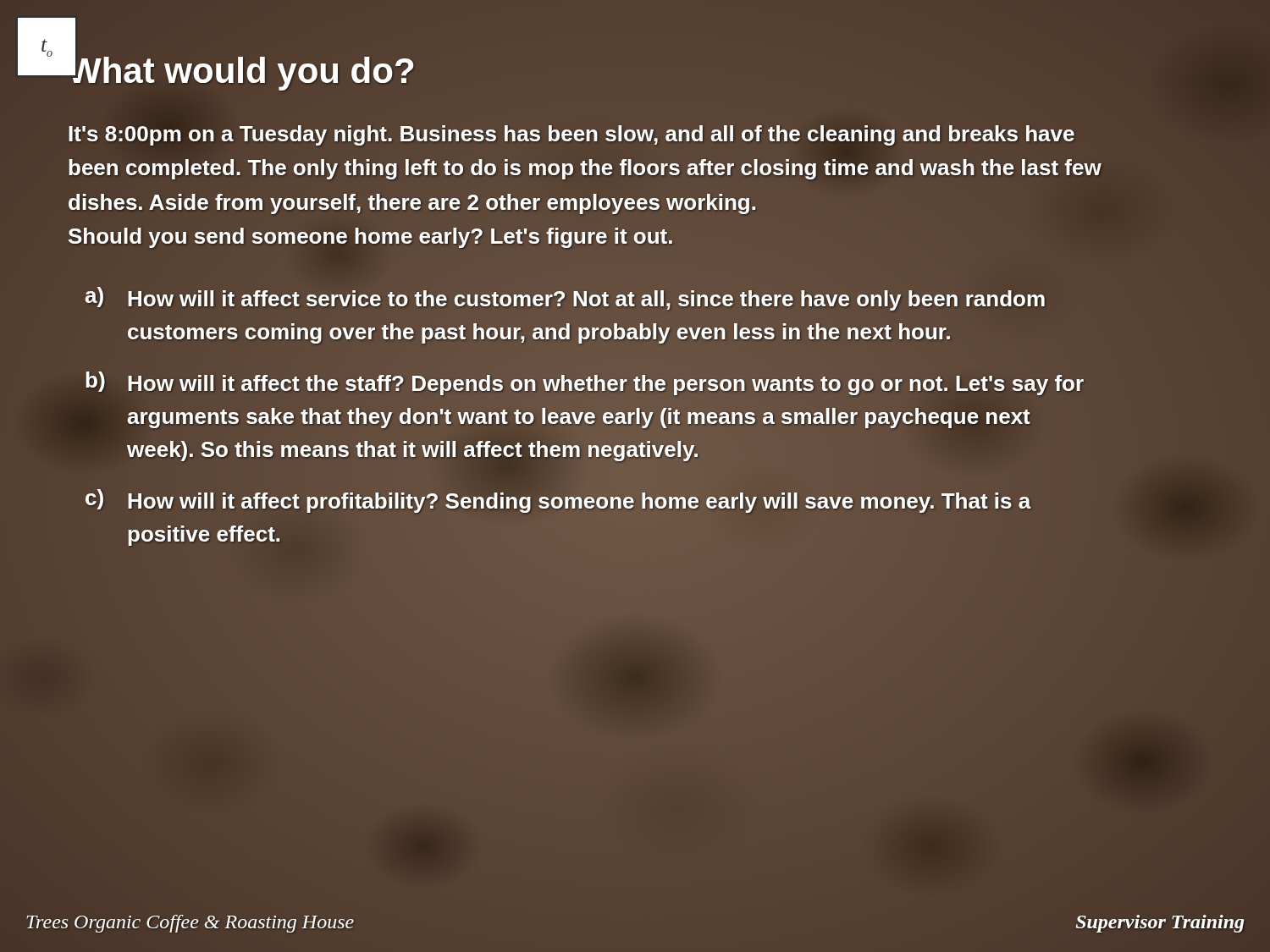Locate the text starting "b) How will it affect the staff? Depends"
This screenshot has height=952, width=1270.
coord(593,417)
